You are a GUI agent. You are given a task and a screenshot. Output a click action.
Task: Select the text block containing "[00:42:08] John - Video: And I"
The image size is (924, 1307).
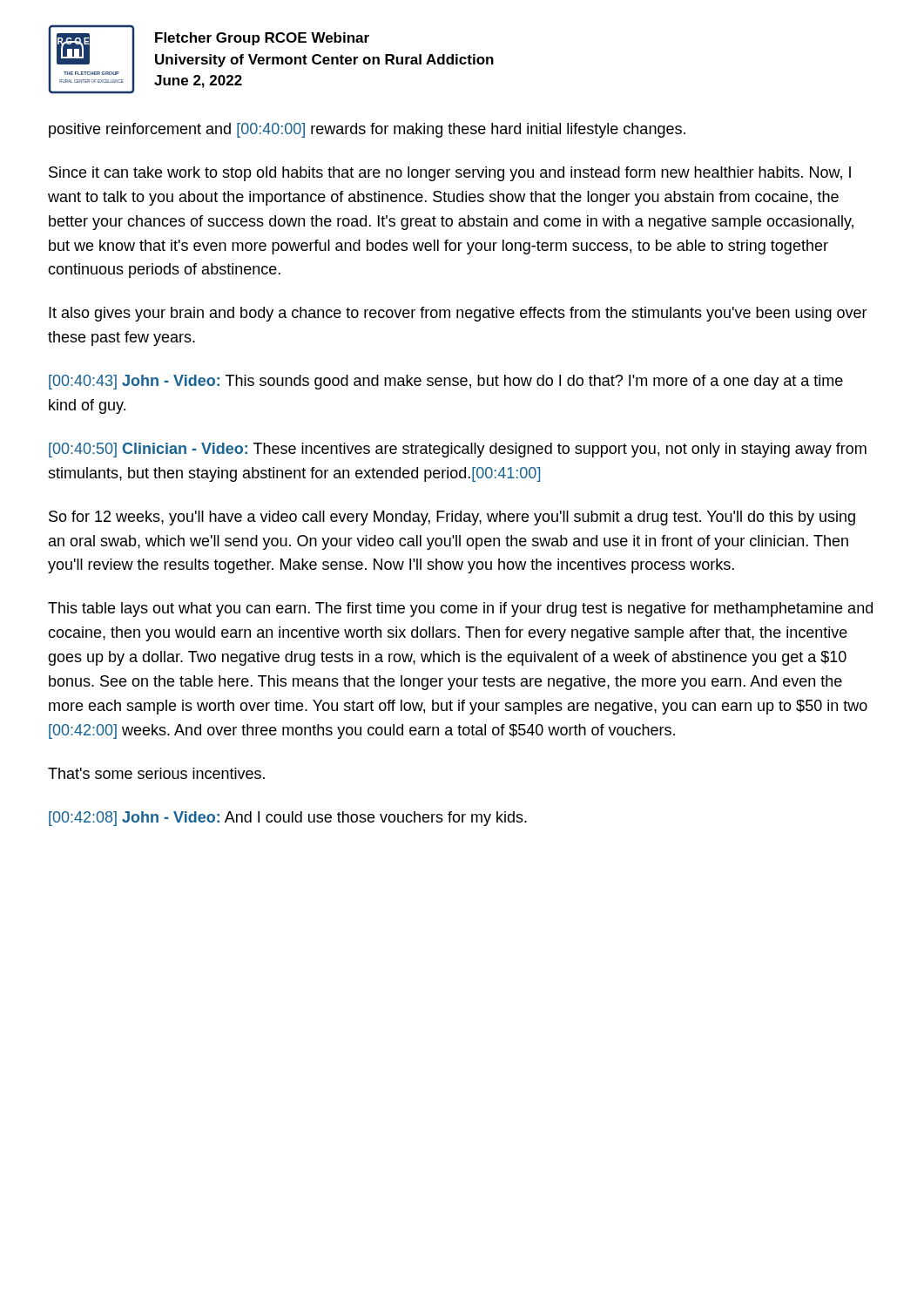288,817
